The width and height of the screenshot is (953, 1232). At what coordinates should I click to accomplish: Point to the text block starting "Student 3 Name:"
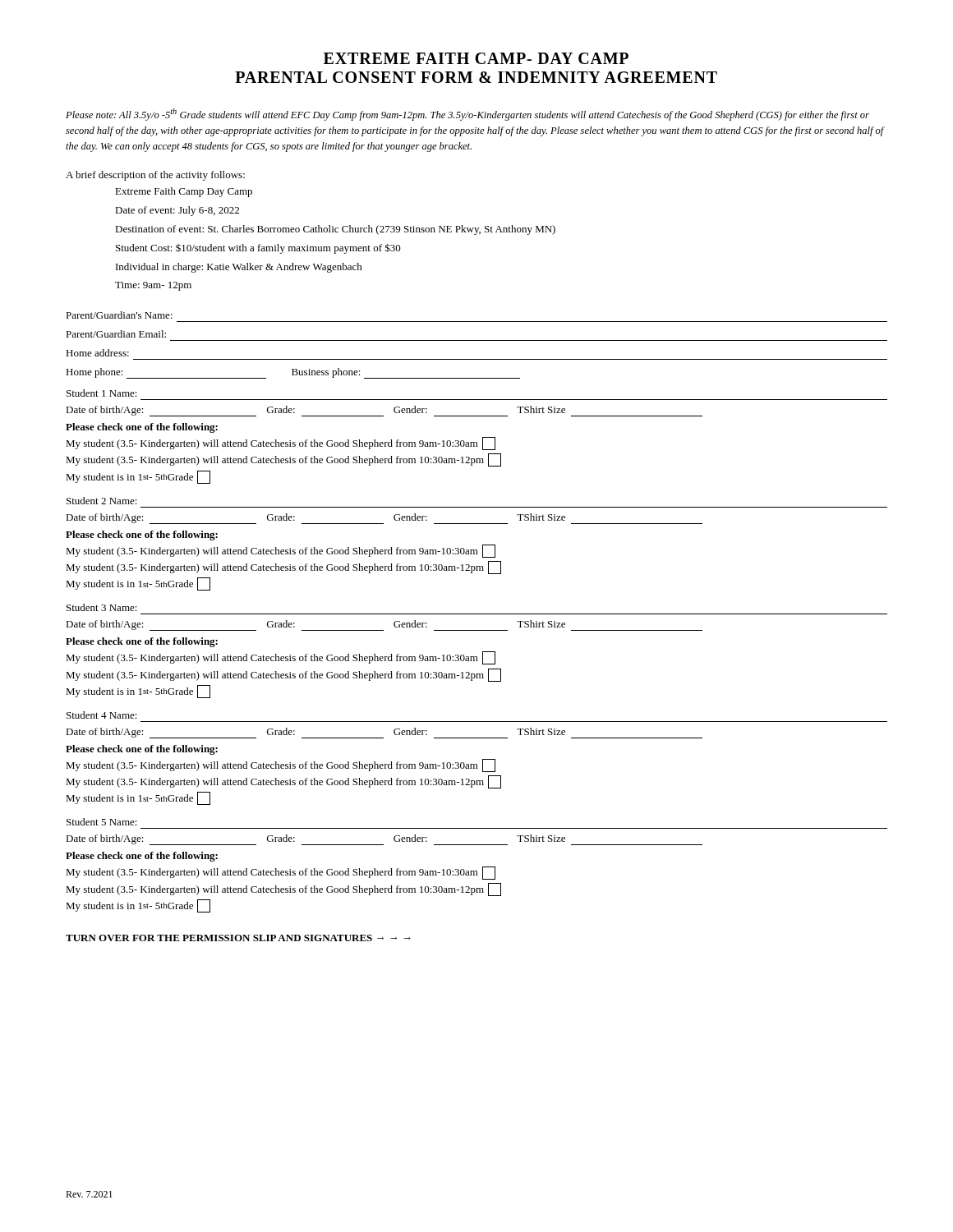(x=476, y=650)
